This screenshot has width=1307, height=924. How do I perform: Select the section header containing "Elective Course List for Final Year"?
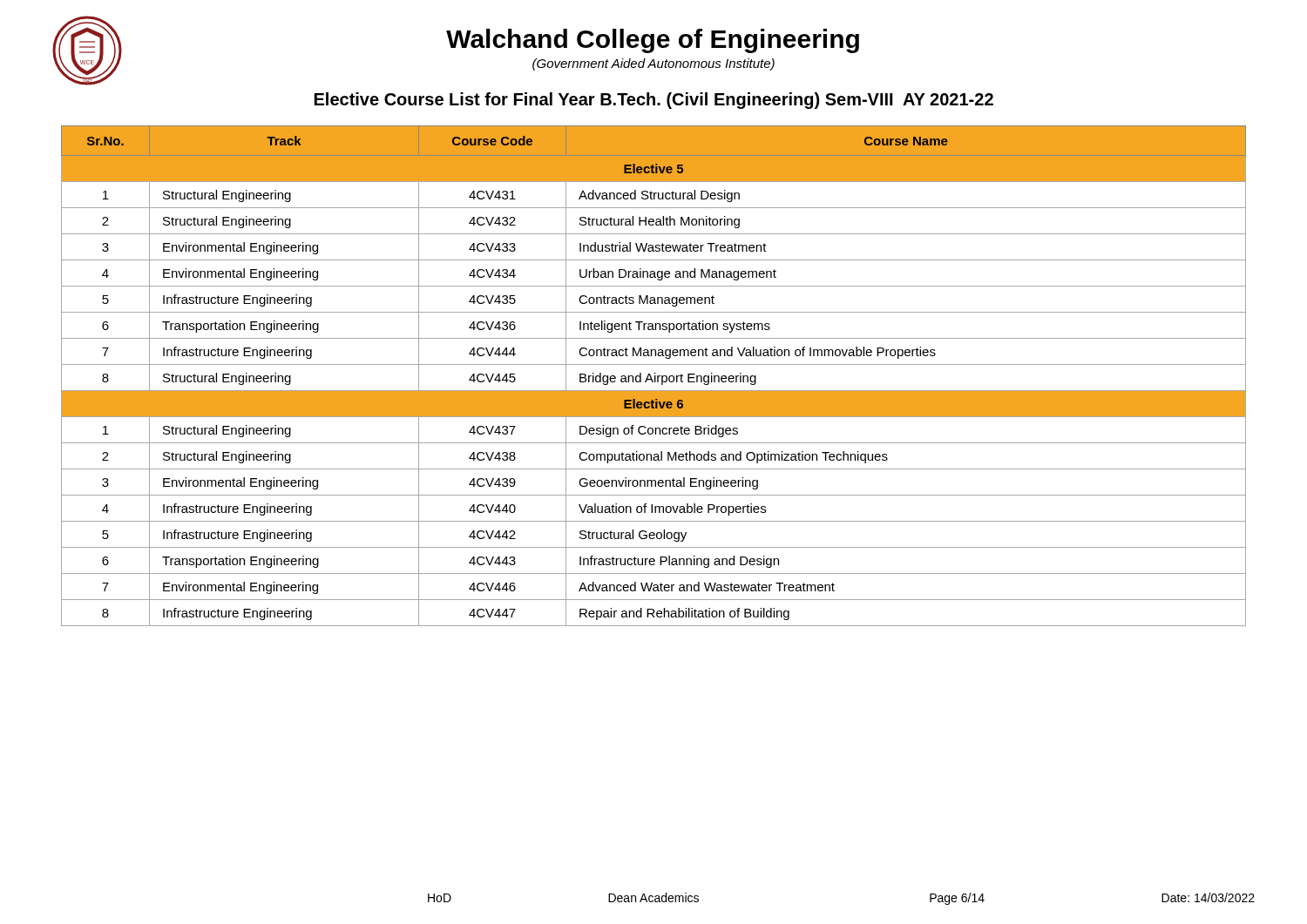click(x=654, y=99)
